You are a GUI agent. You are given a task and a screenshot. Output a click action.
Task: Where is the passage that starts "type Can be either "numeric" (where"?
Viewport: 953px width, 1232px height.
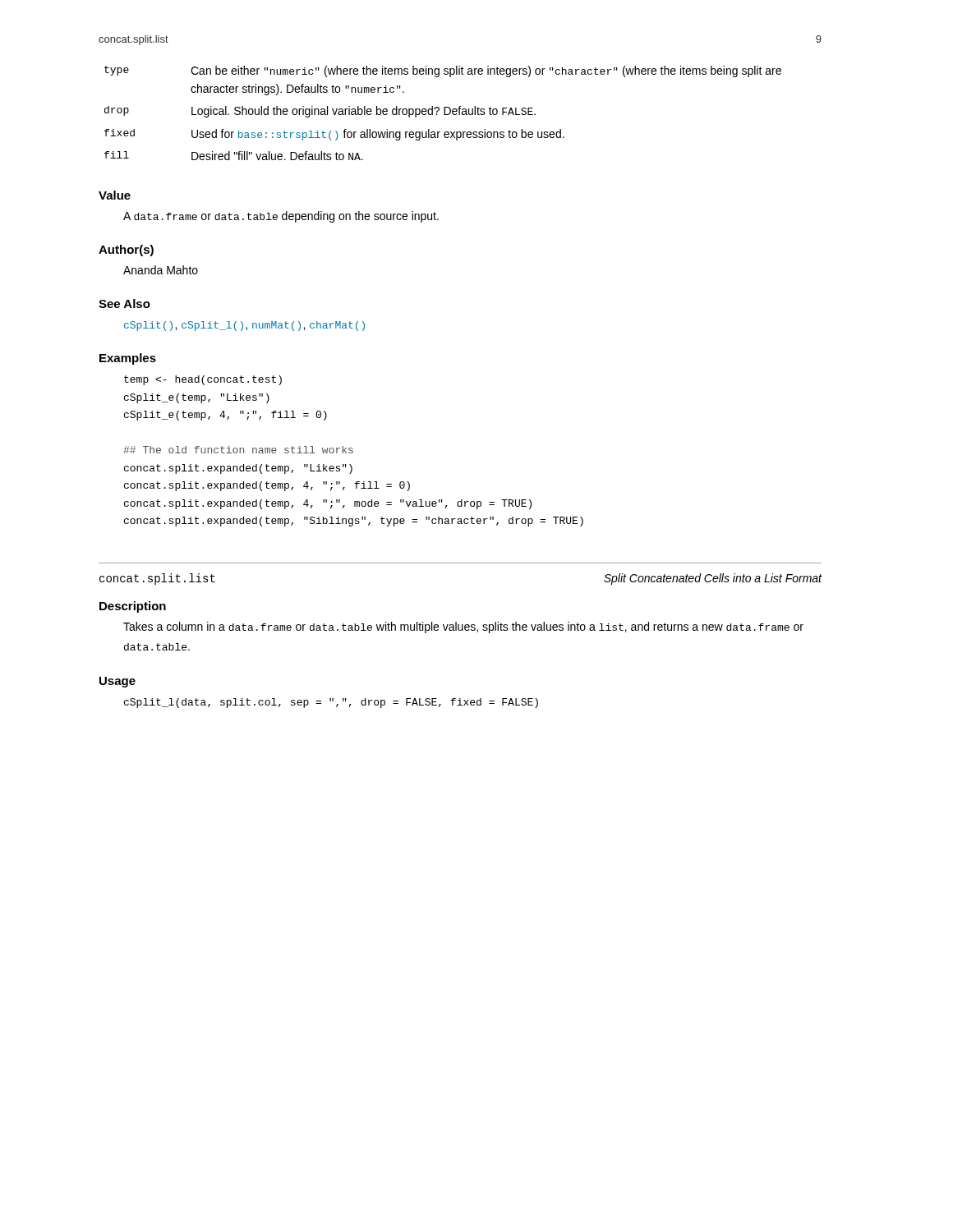460,80
